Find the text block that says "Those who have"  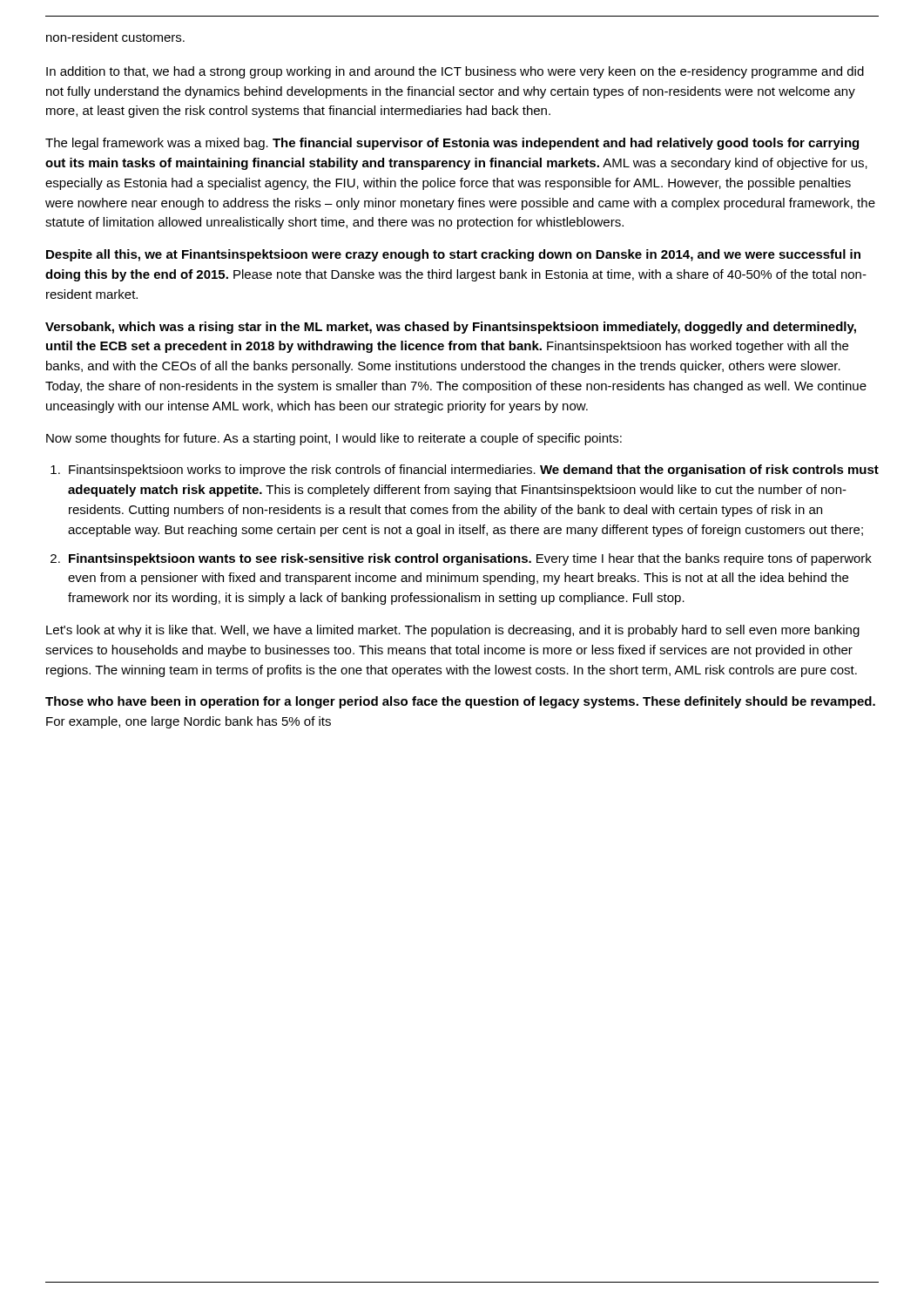tap(460, 711)
